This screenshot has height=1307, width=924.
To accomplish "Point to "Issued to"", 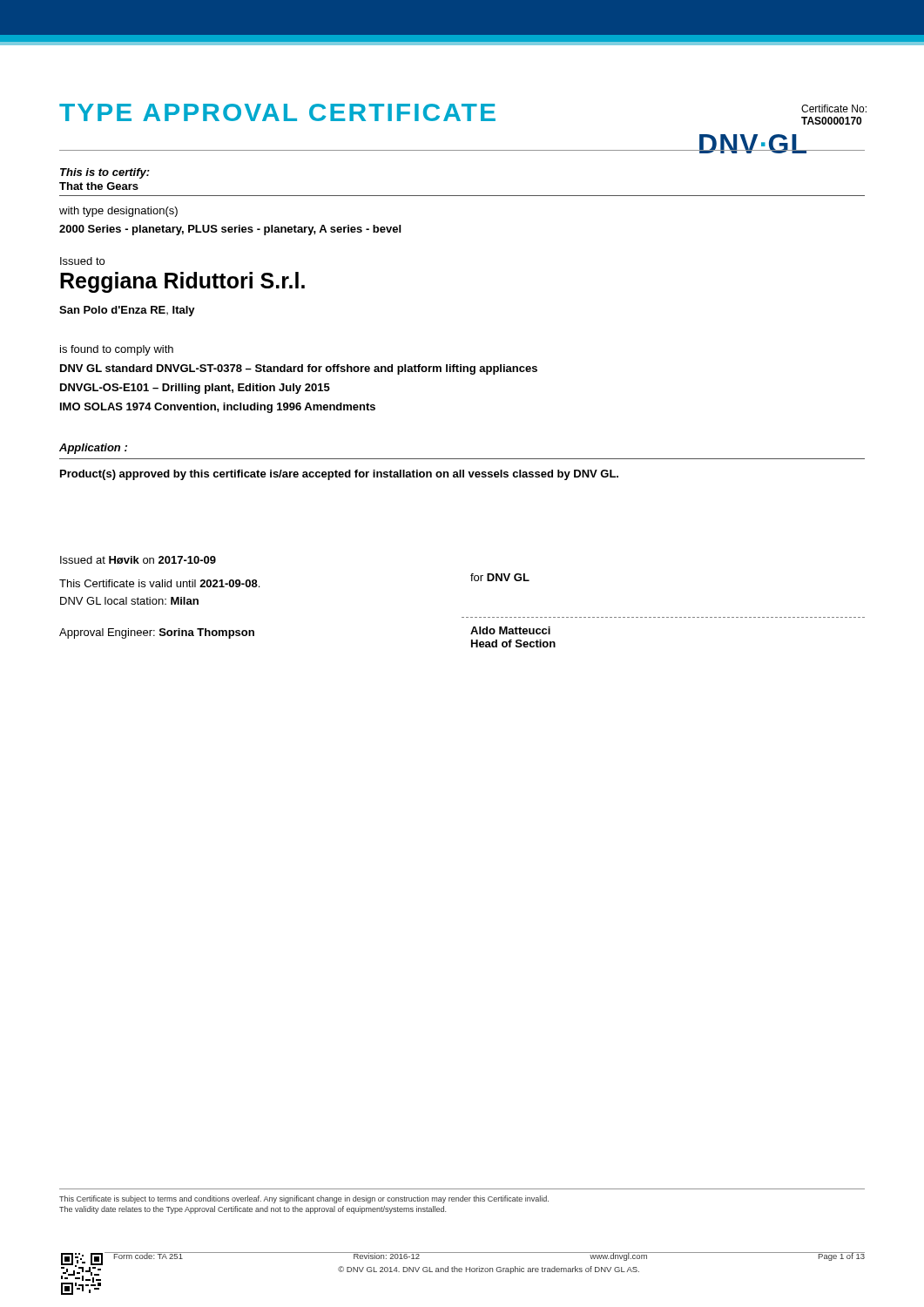I will click(82, 261).
